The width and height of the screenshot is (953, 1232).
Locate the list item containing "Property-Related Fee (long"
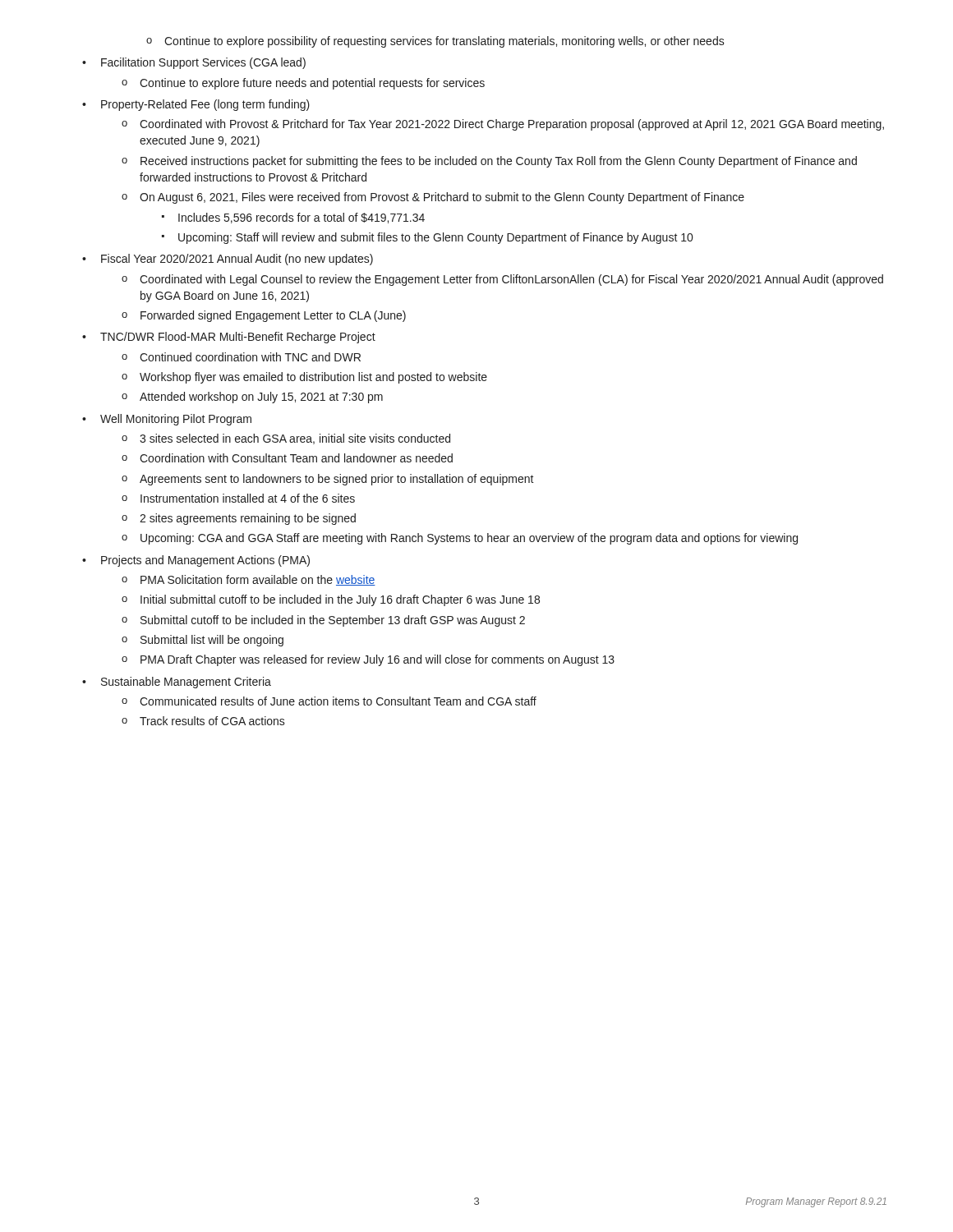coord(485,171)
